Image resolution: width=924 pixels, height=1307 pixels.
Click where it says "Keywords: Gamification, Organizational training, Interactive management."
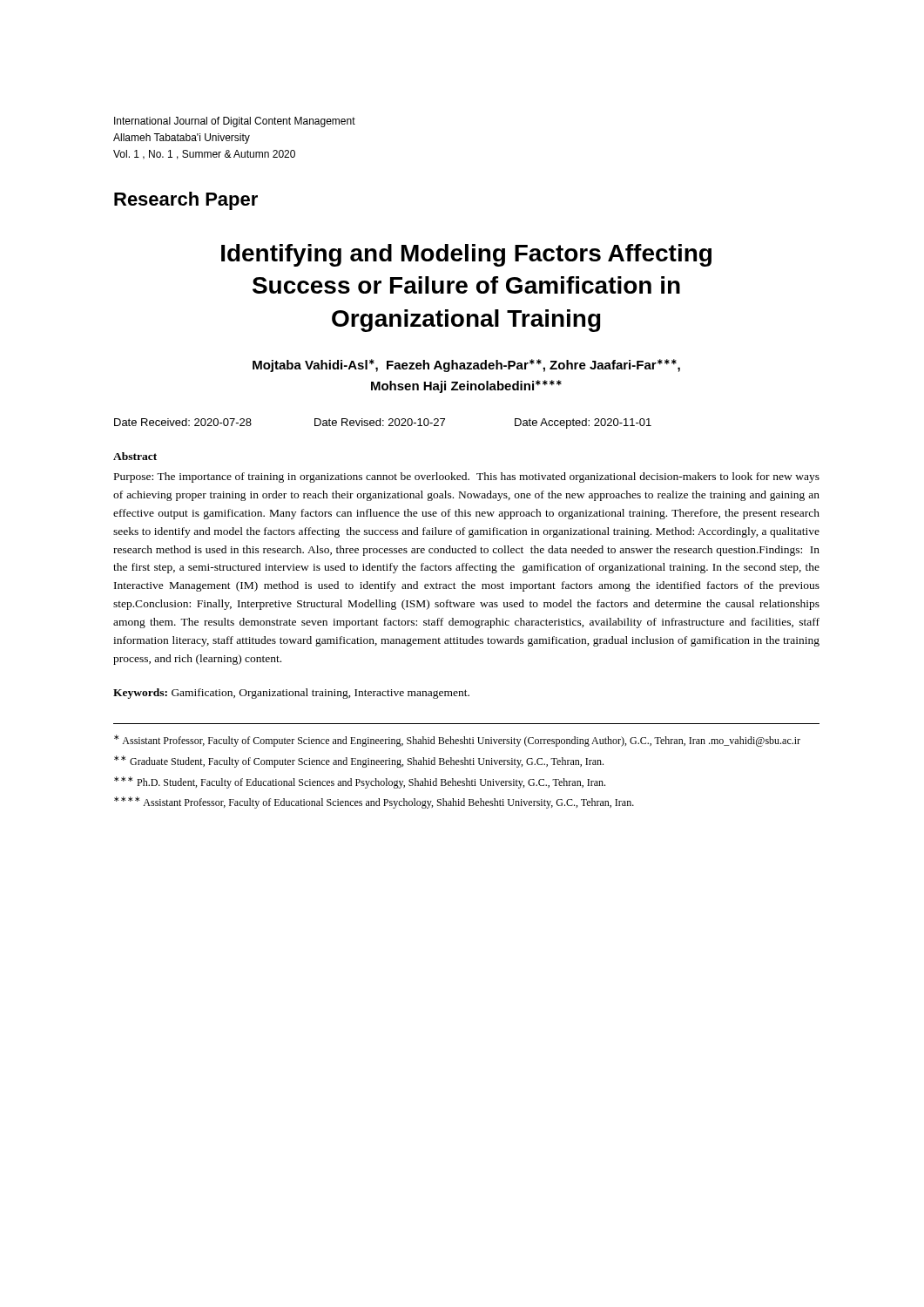pos(292,692)
